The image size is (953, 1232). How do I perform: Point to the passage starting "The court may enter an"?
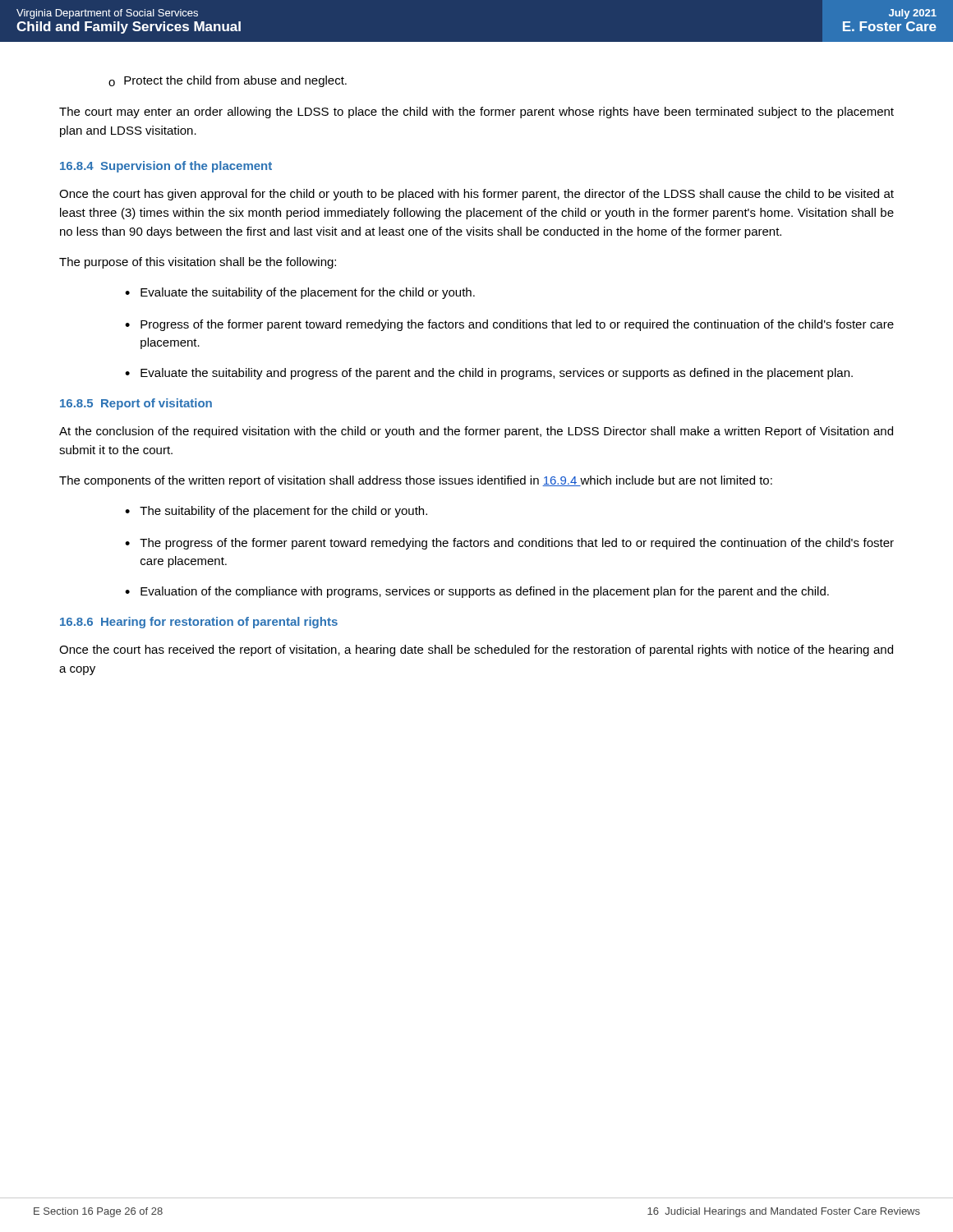point(476,121)
